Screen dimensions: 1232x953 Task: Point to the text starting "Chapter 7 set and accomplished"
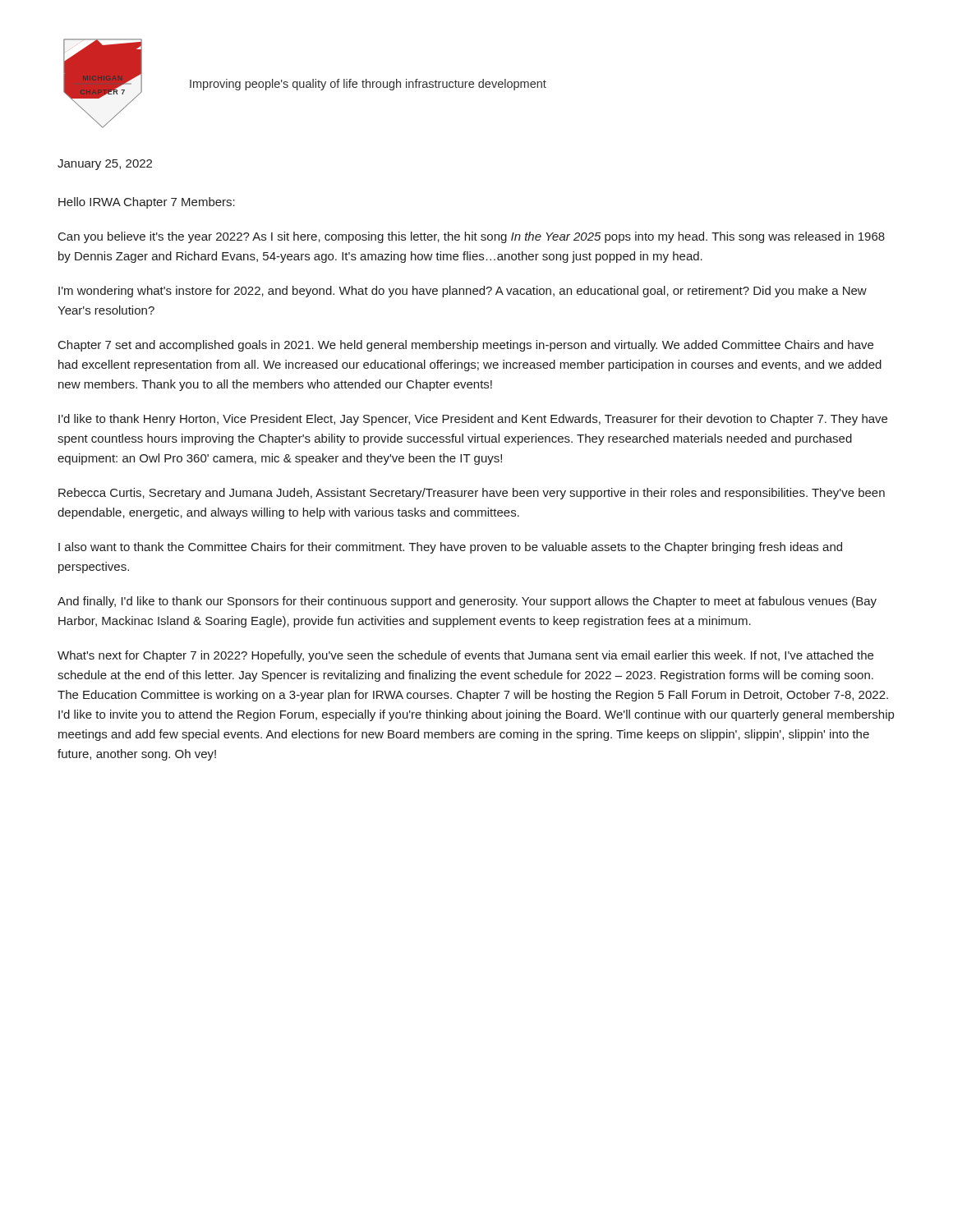tap(470, 364)
